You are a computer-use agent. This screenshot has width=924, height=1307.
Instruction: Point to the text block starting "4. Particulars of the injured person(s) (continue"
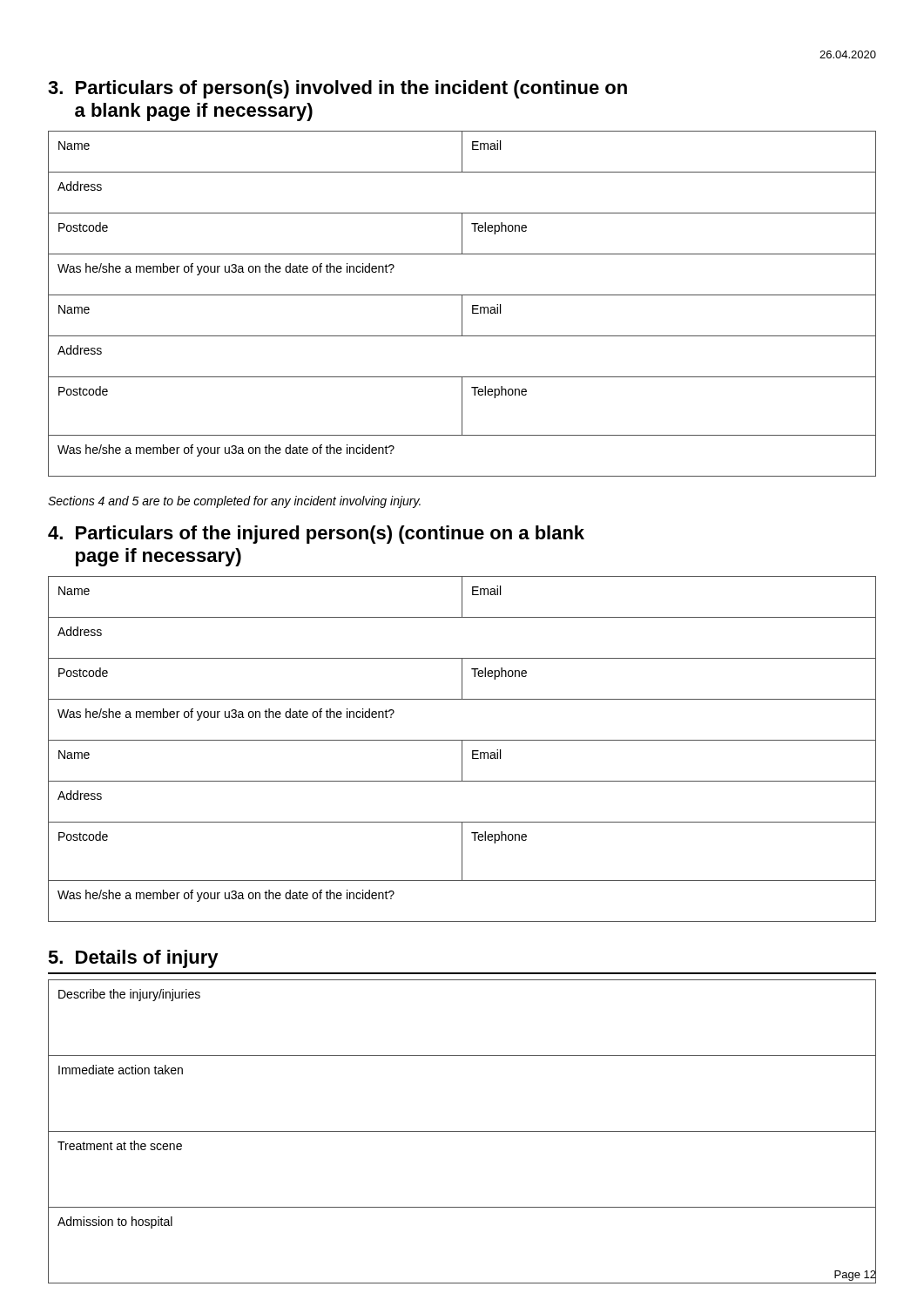tap(316, 544)
